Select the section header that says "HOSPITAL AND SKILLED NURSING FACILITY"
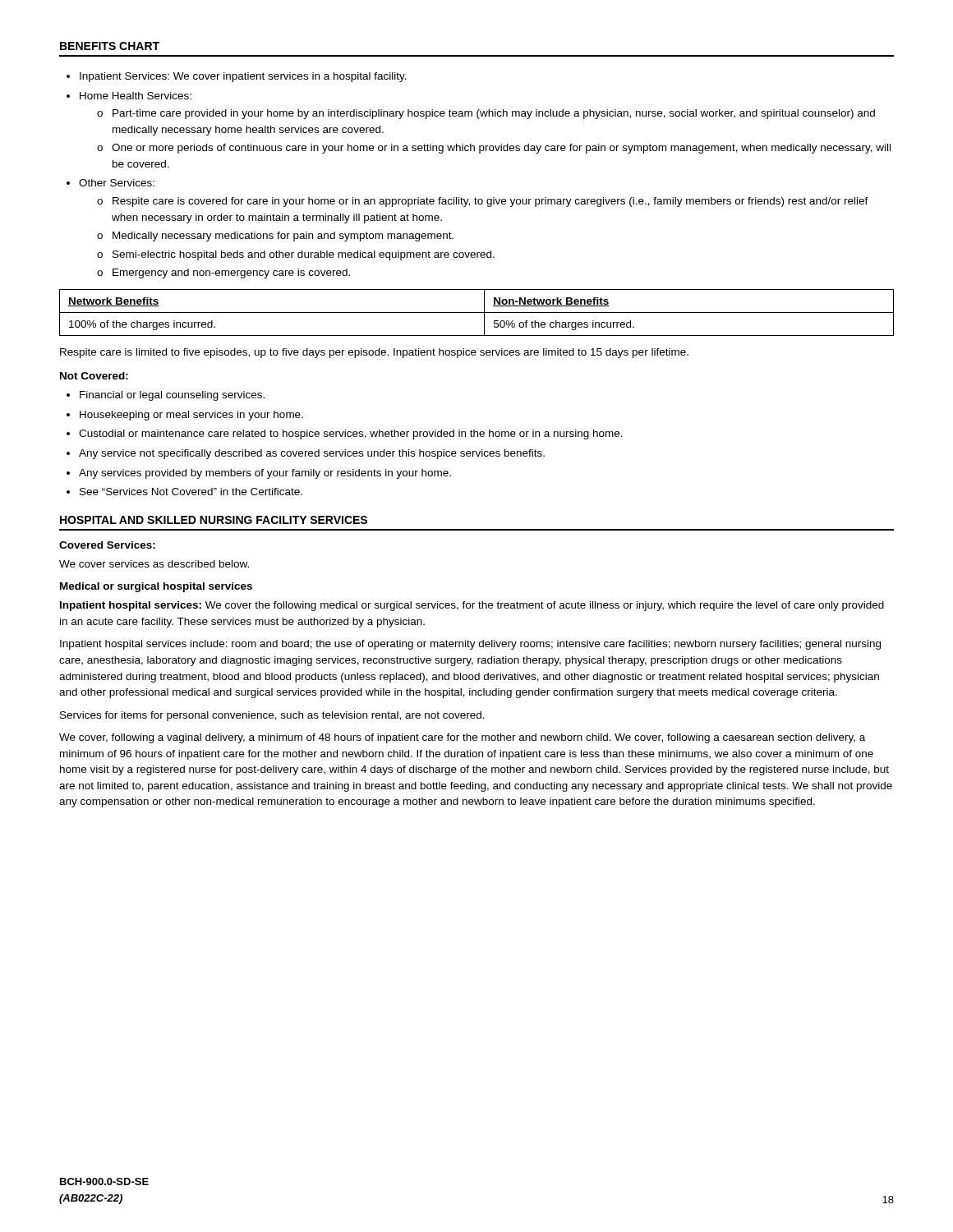This screenshot has width=953, height=1232. [x=214, y=520]
